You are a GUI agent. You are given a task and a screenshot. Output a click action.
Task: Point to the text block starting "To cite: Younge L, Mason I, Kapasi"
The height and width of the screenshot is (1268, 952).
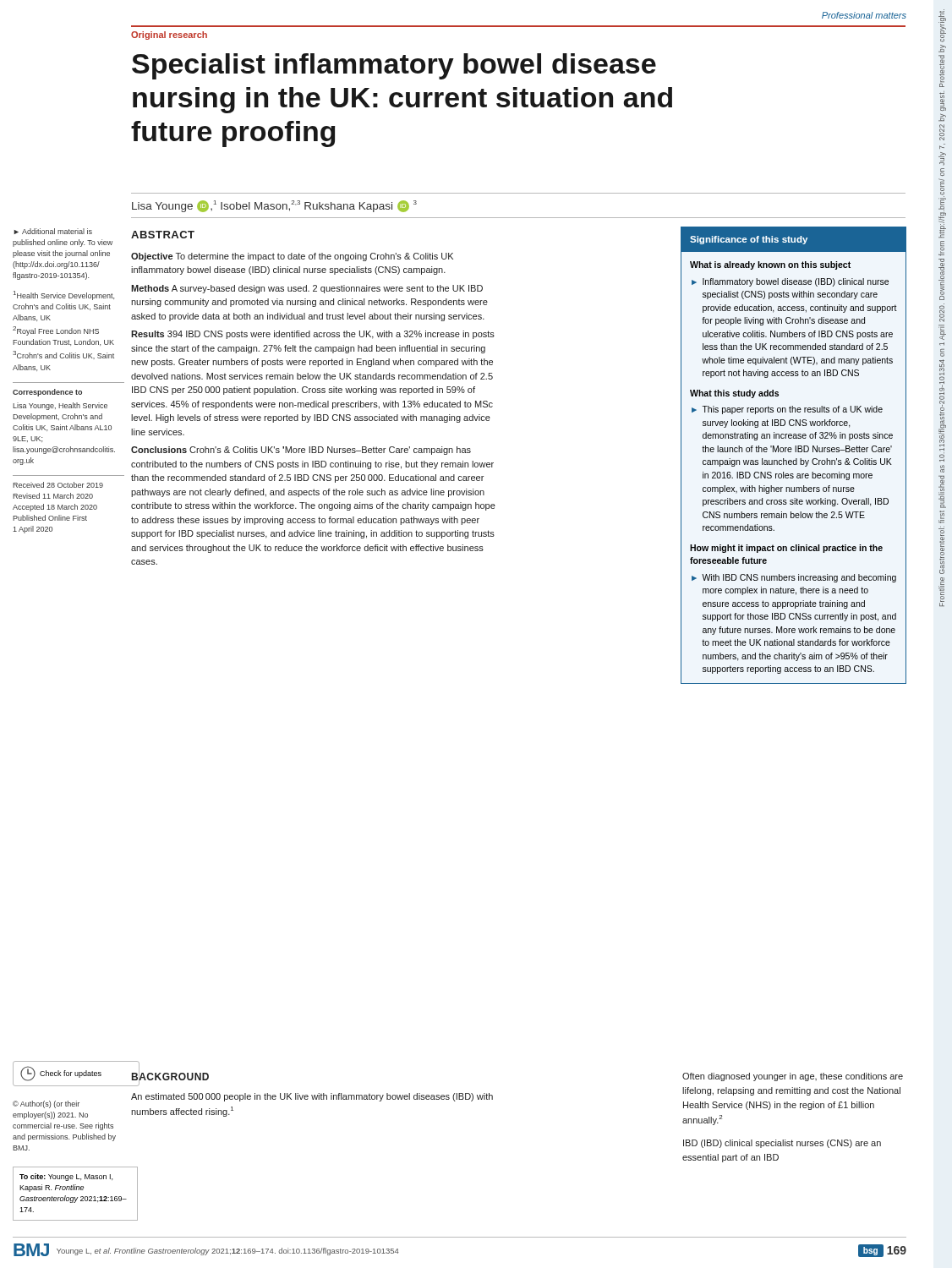coord(73,1193)
